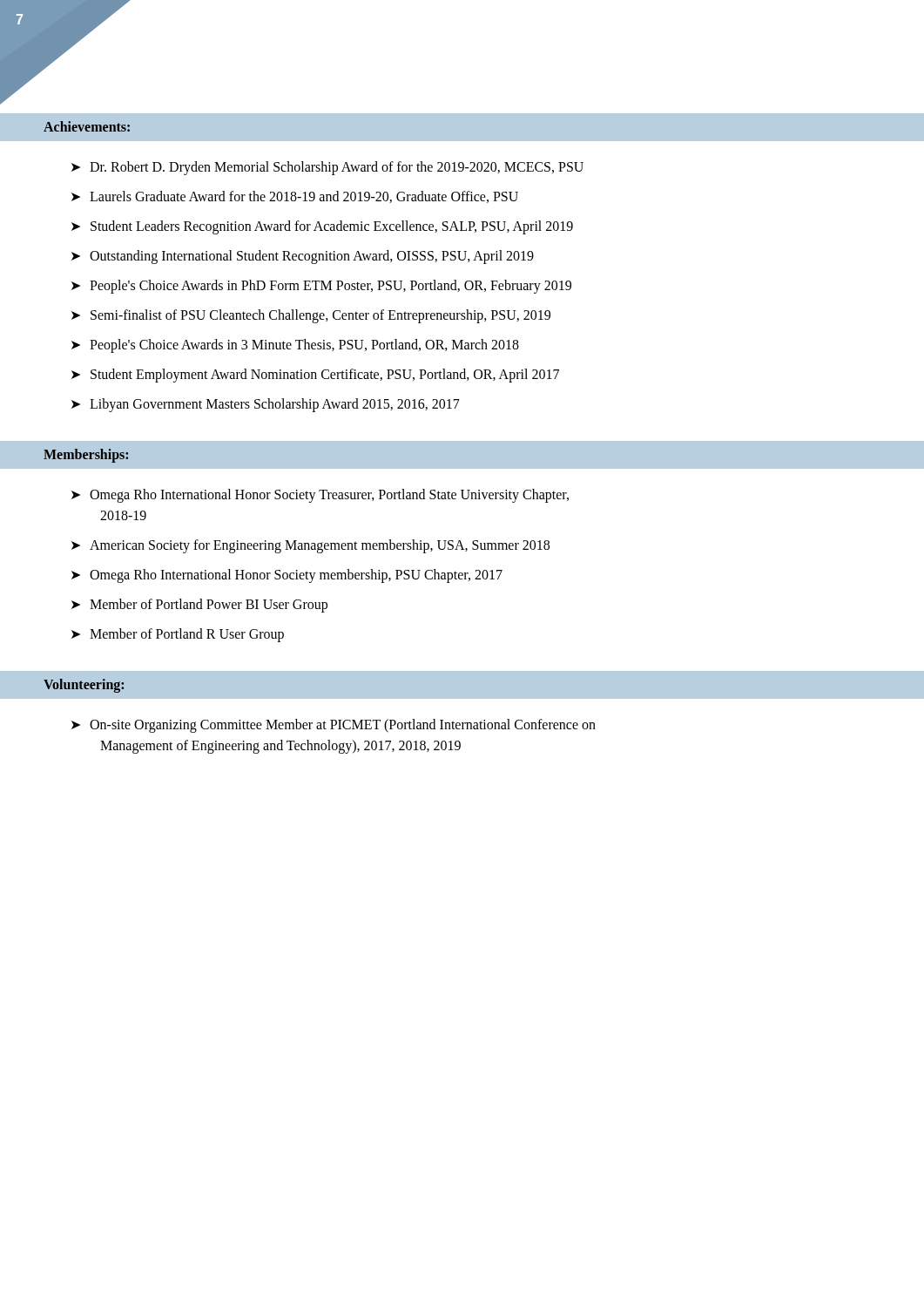The image size is (924, 1307).
Task: Find the block on this page that starts "➤ People's Choice Awards in PhD Form ETM"
Action: click(x=462, y=286)
